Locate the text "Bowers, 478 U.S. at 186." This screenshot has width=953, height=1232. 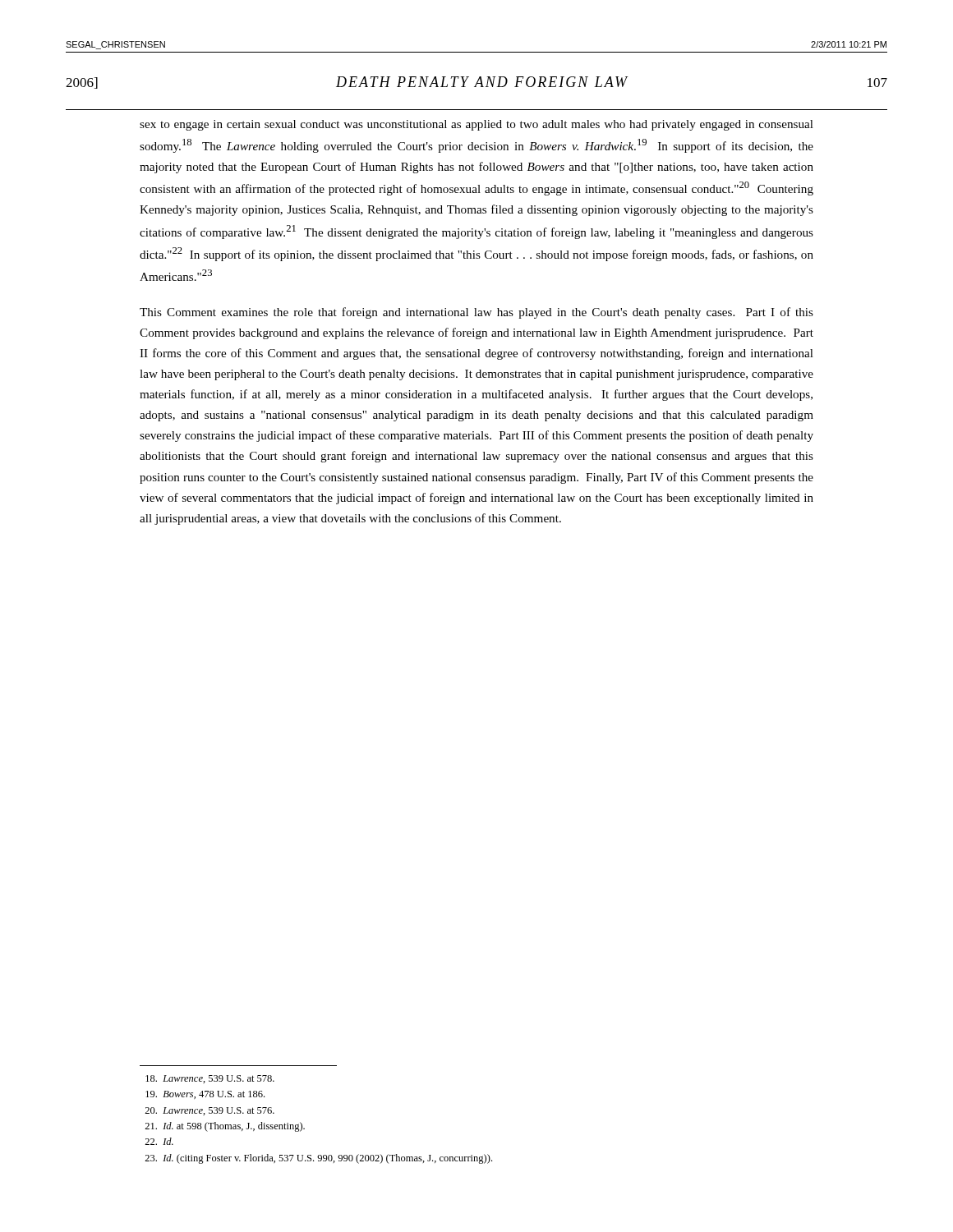(x=203, y=1094)
